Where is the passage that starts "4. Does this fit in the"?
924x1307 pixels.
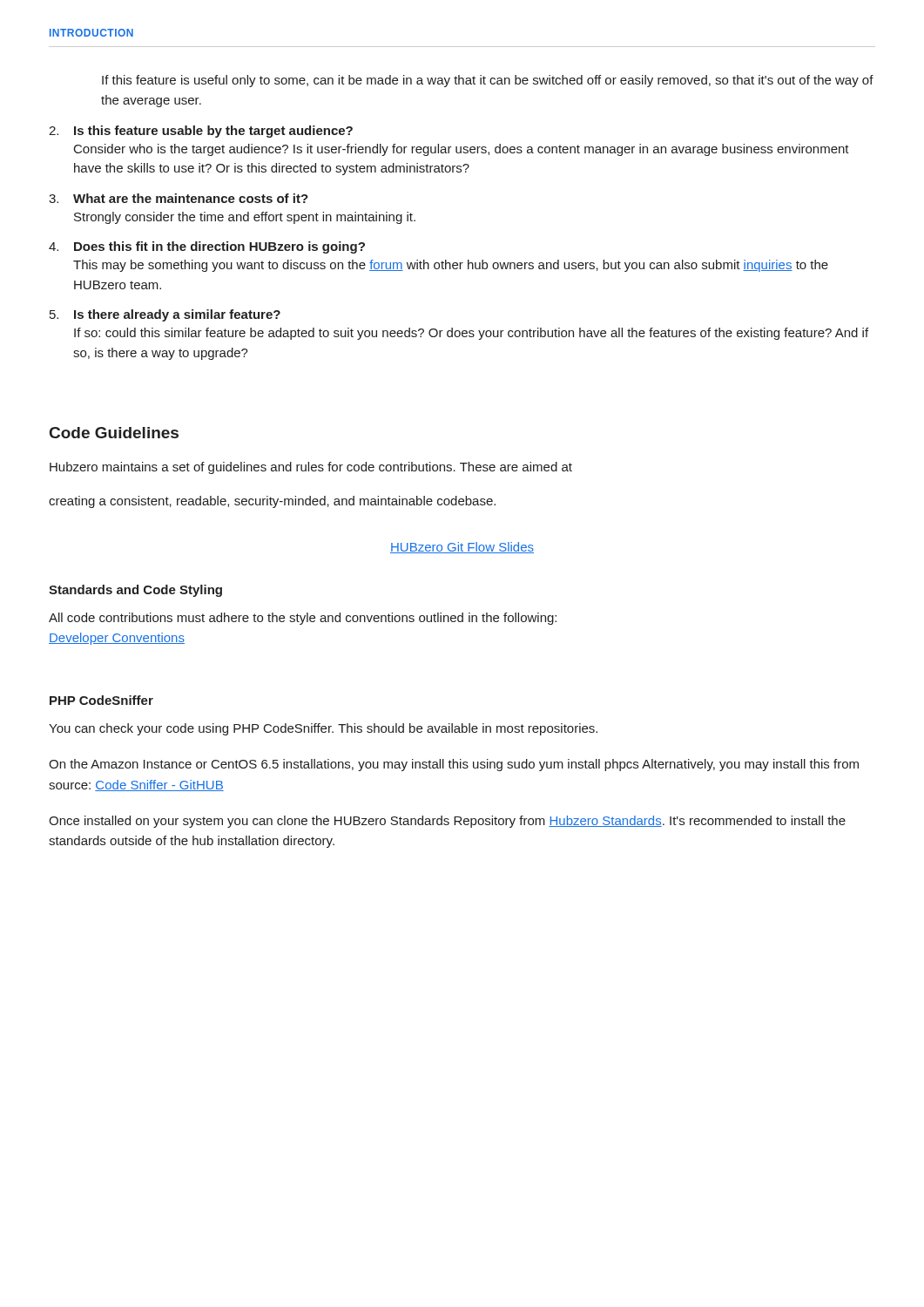(x=462, y=267)
